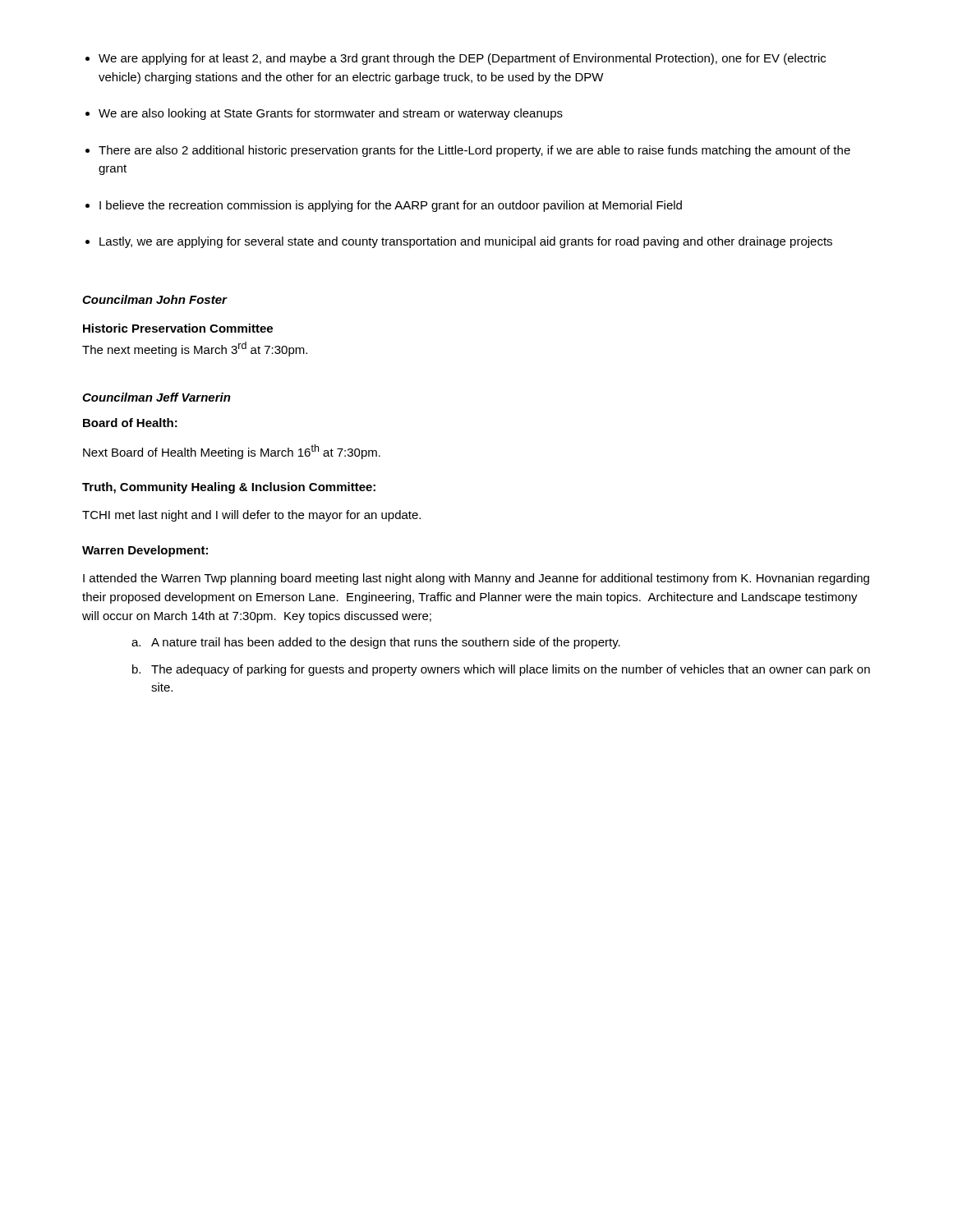Navigate to the element starting "b.The adequacy of parking"

click(x=501, y=679)
